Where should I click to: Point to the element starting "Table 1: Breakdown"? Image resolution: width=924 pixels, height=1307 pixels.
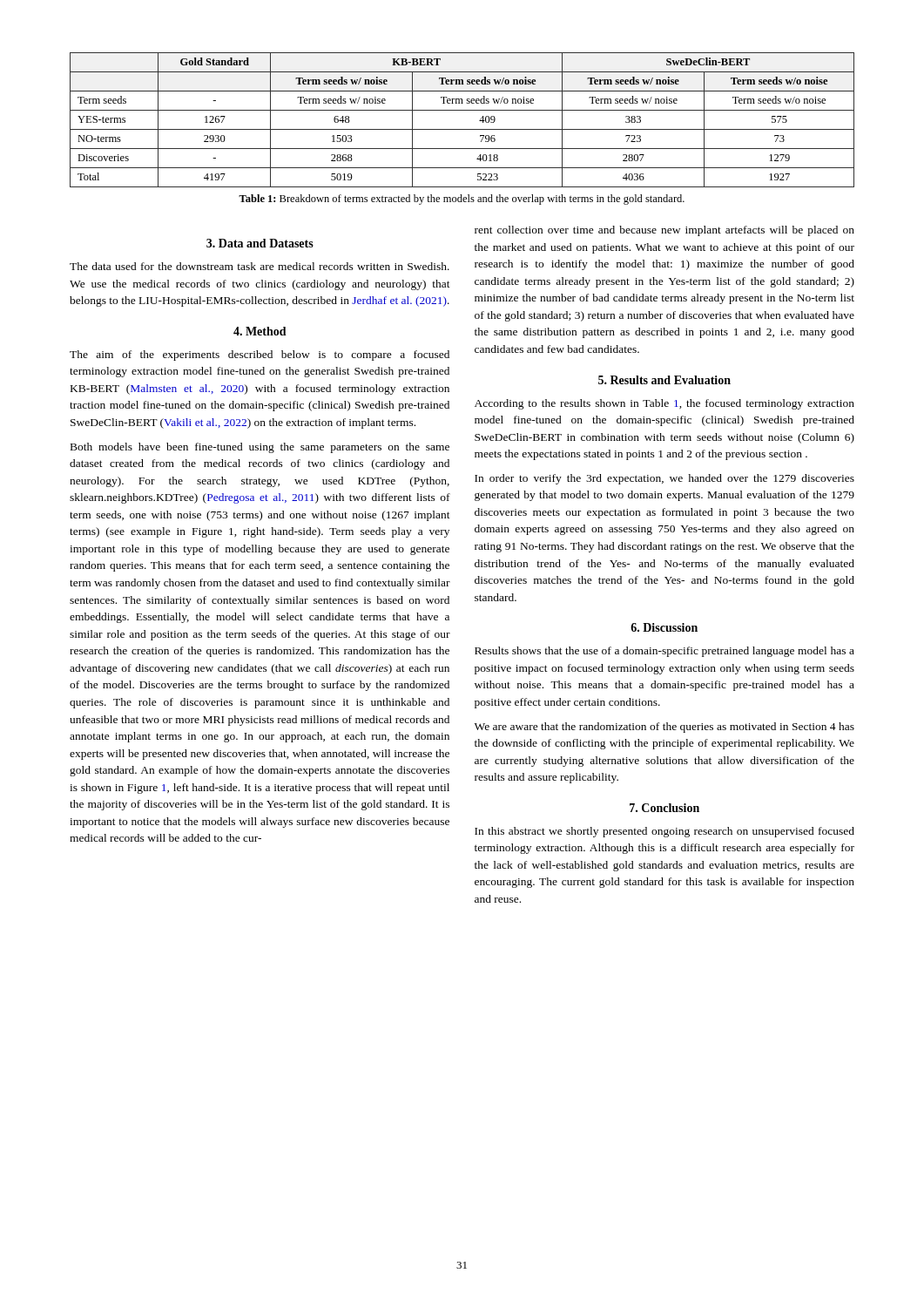(462, 199)
